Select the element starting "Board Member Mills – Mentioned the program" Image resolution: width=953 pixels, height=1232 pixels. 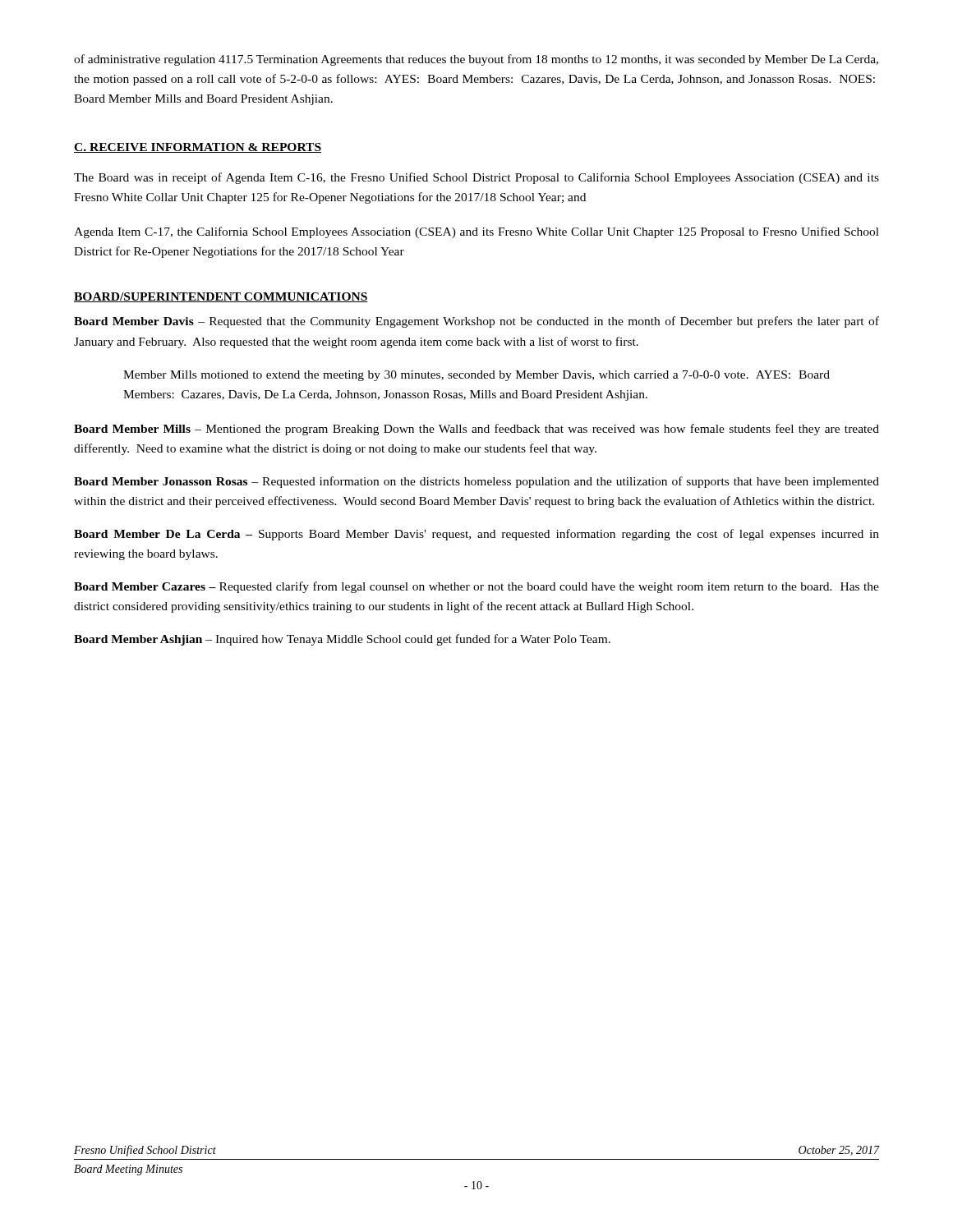(476, 438)
